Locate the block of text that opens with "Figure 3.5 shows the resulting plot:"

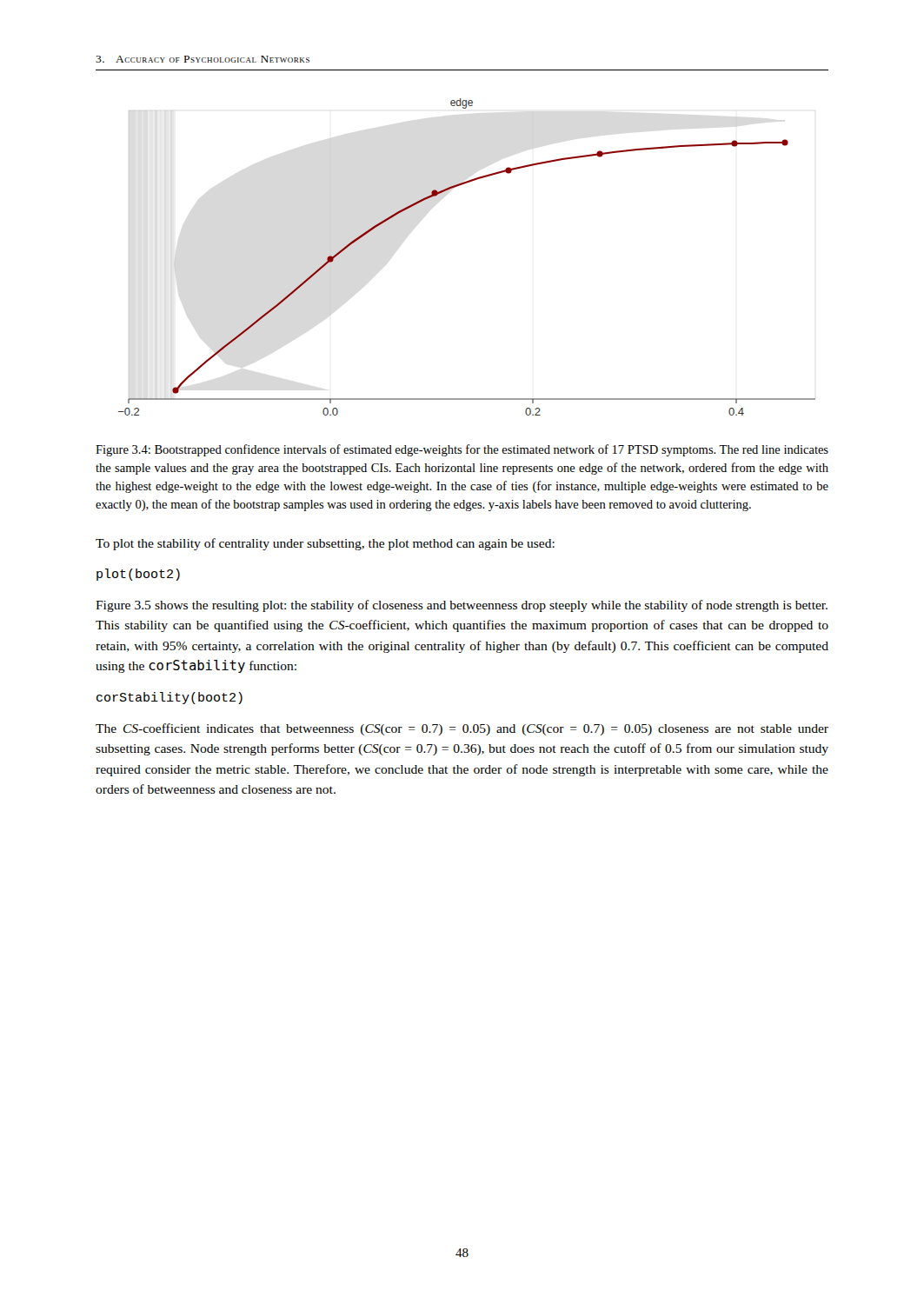point(462,635)
